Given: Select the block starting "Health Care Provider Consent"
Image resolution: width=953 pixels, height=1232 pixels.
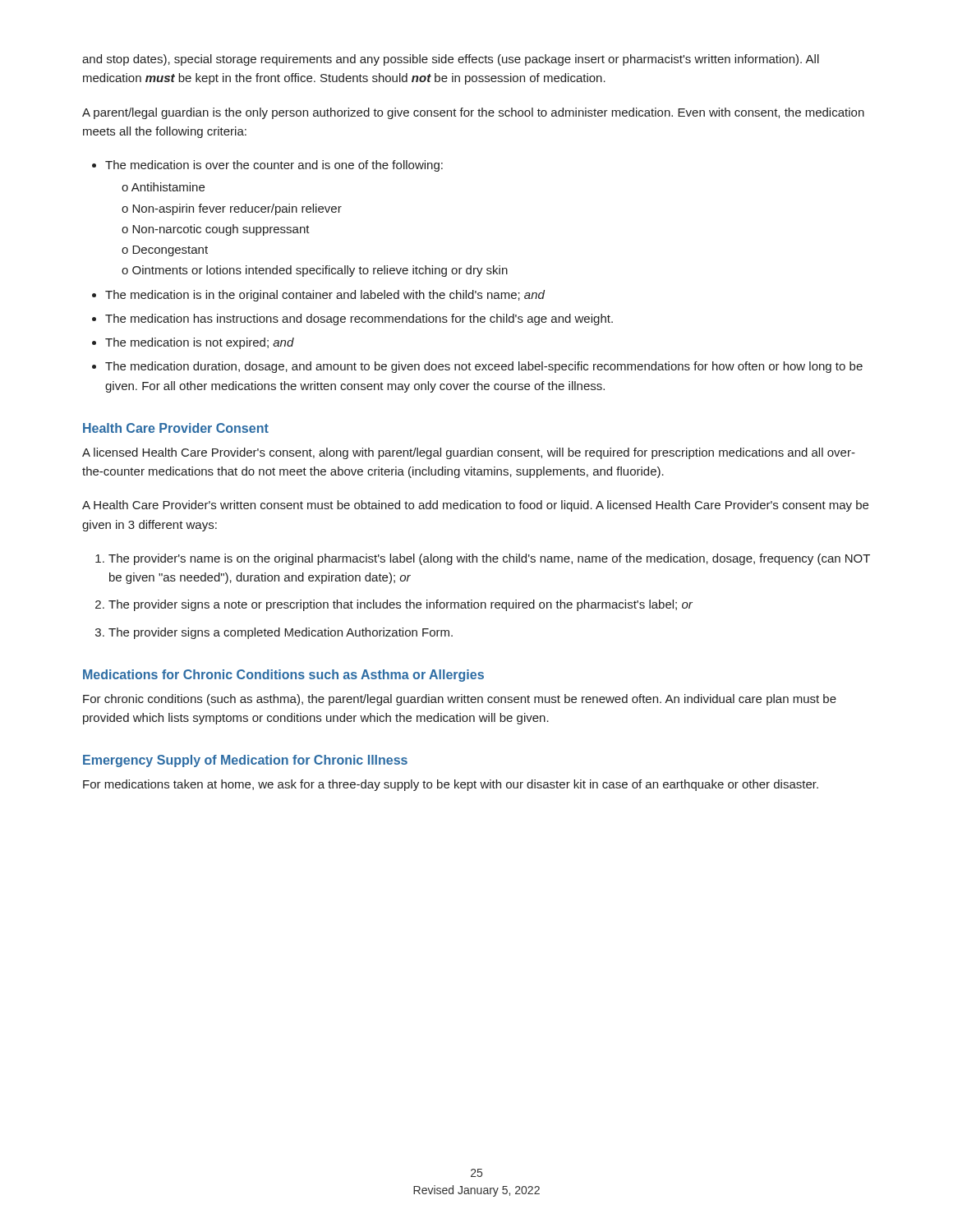Looking at the screenshot, I should [175, 428].
